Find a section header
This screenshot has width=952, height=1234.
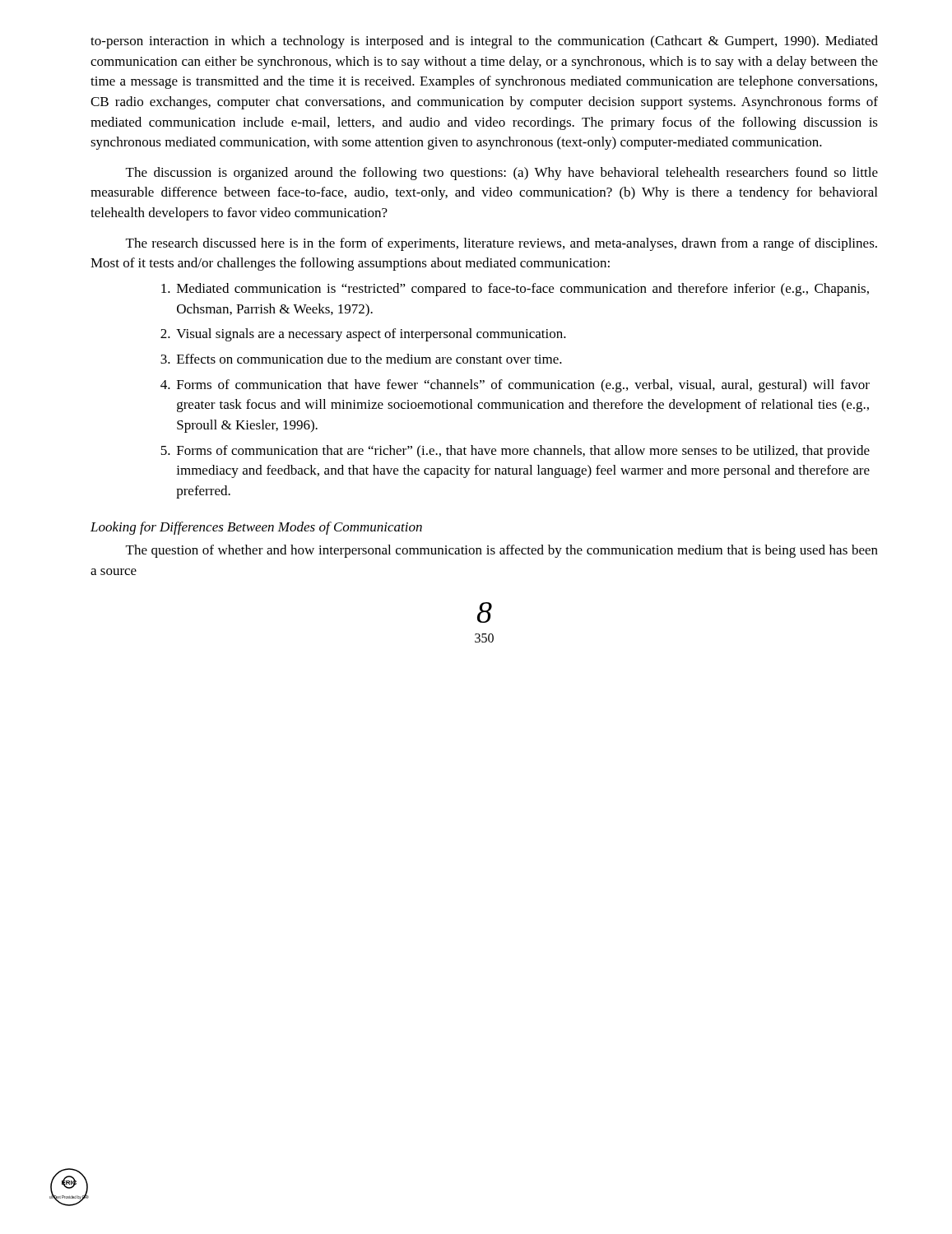tap(257, 527)
